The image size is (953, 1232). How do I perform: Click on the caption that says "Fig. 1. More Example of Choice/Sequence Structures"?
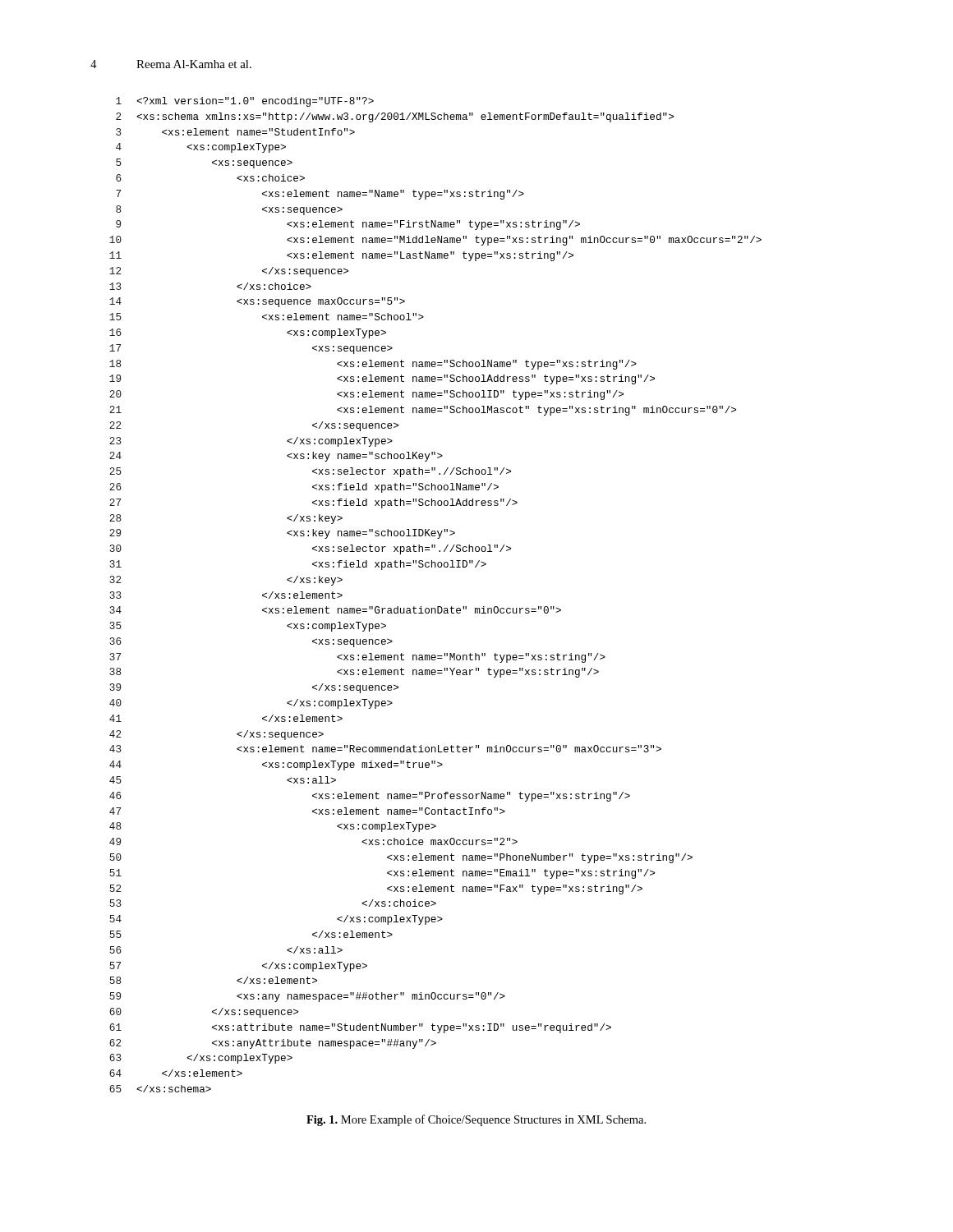476,1119
